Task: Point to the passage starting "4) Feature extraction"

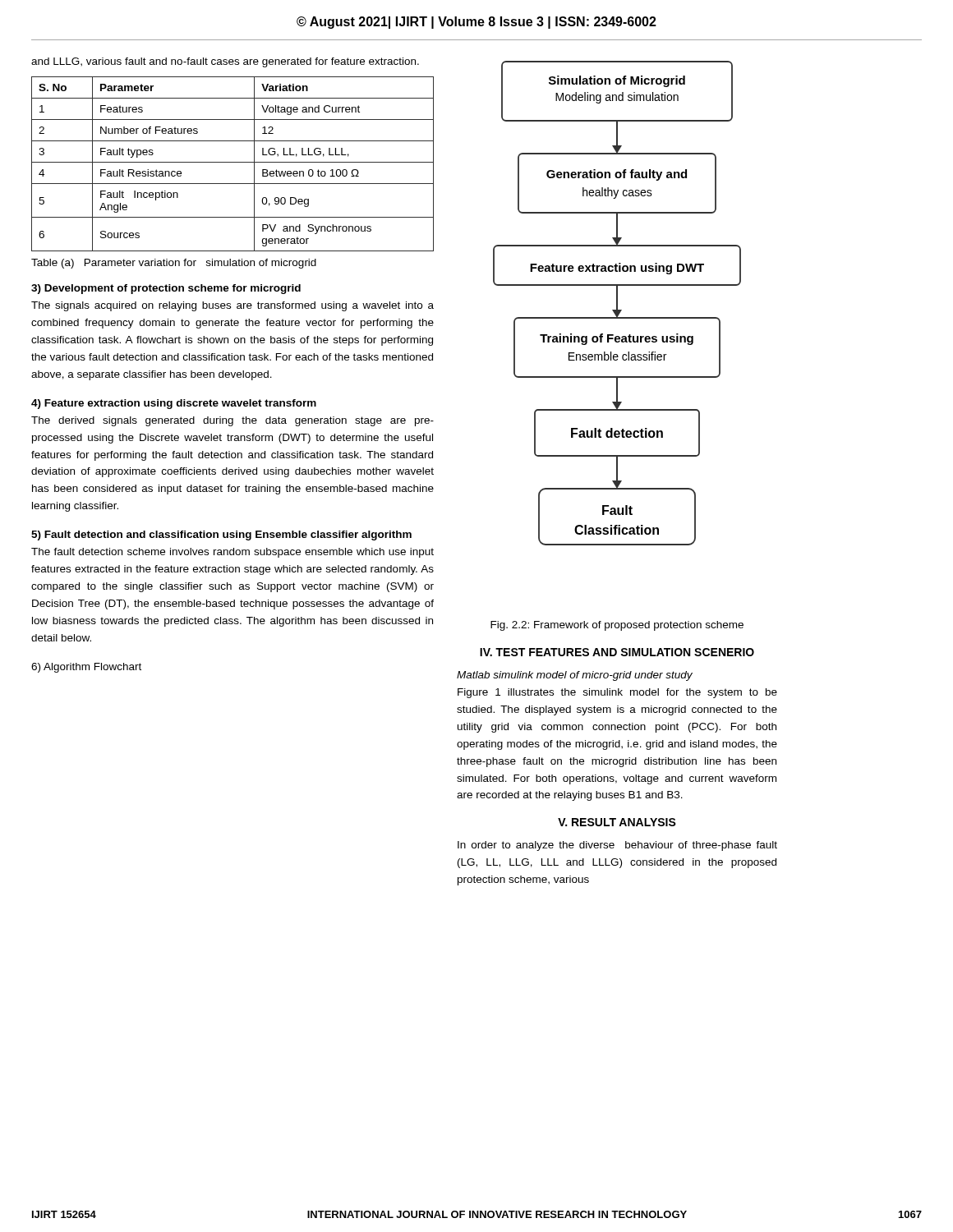Action: [233, 454]
